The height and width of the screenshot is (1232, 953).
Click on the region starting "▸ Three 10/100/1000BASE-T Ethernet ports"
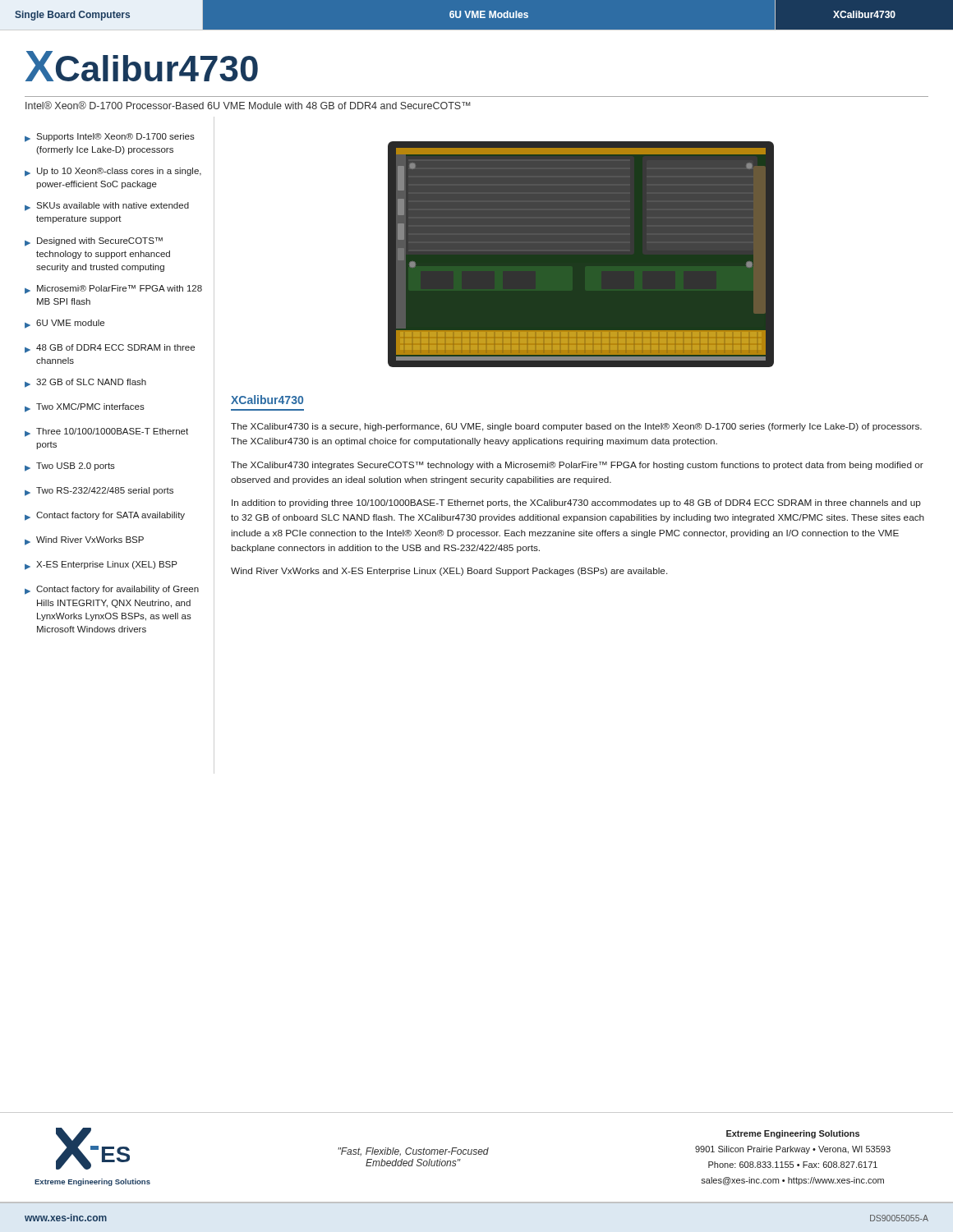[114, 438]
